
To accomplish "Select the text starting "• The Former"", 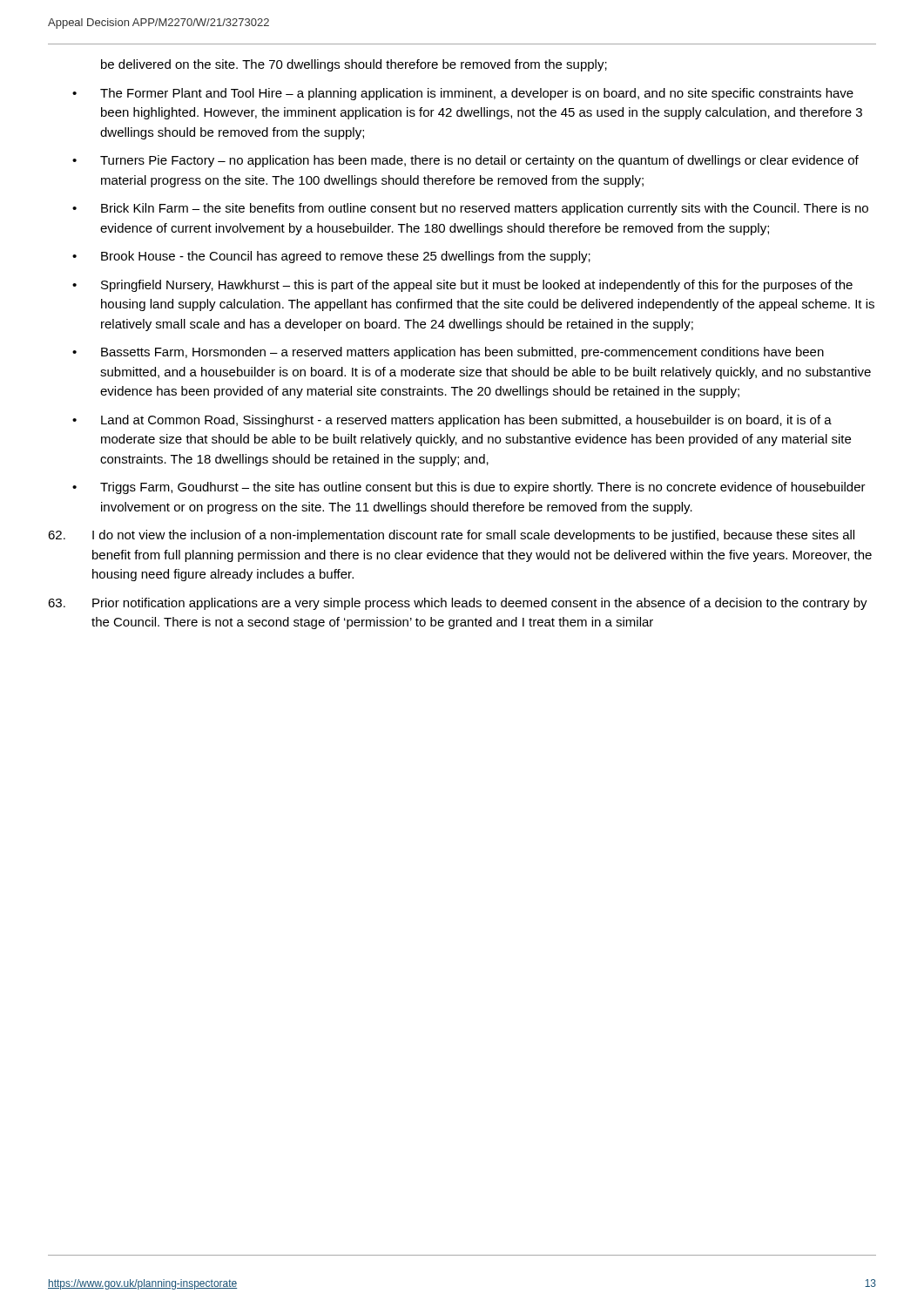I will point(474,113).
